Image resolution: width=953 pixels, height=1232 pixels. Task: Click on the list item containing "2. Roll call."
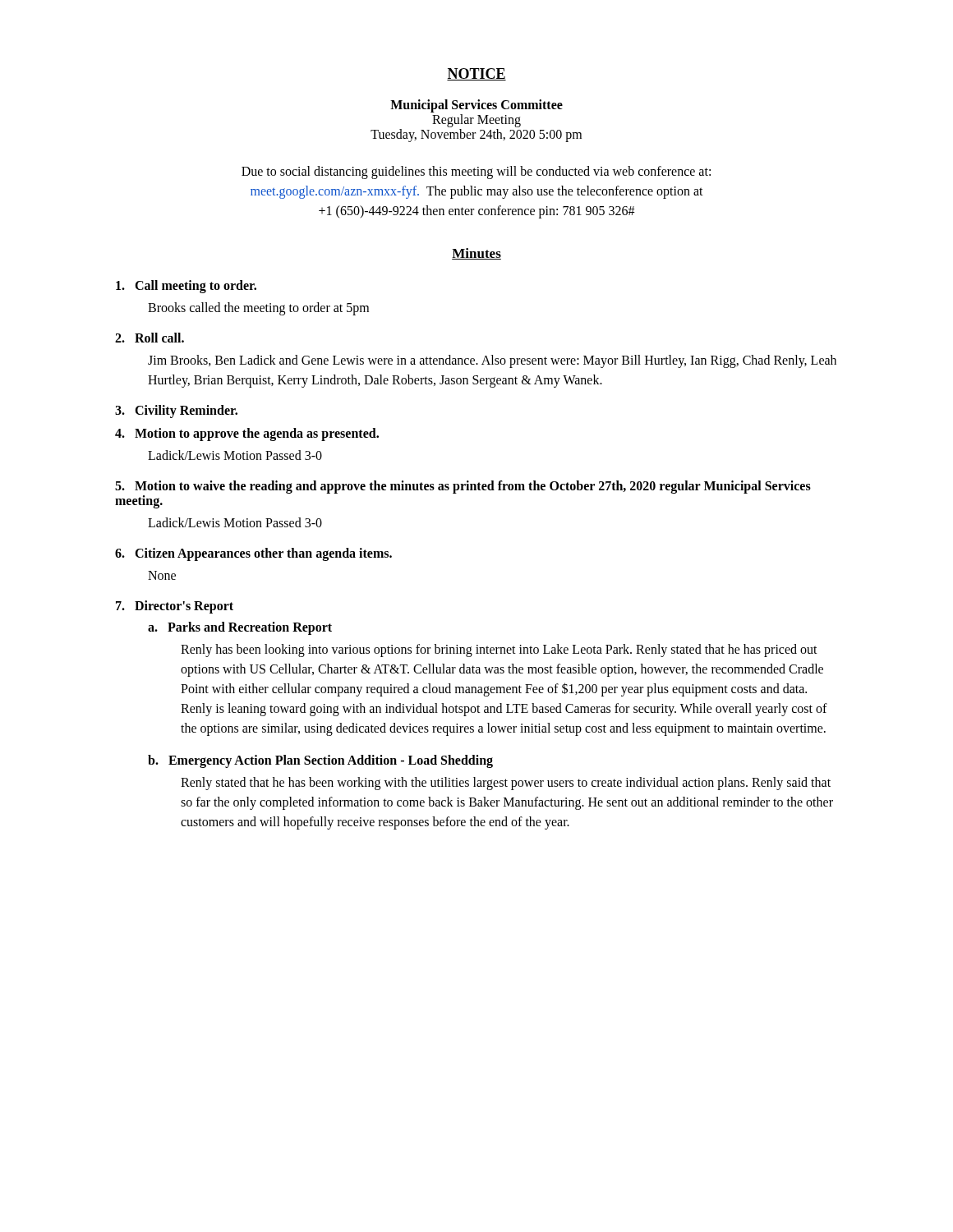(150, 338)
